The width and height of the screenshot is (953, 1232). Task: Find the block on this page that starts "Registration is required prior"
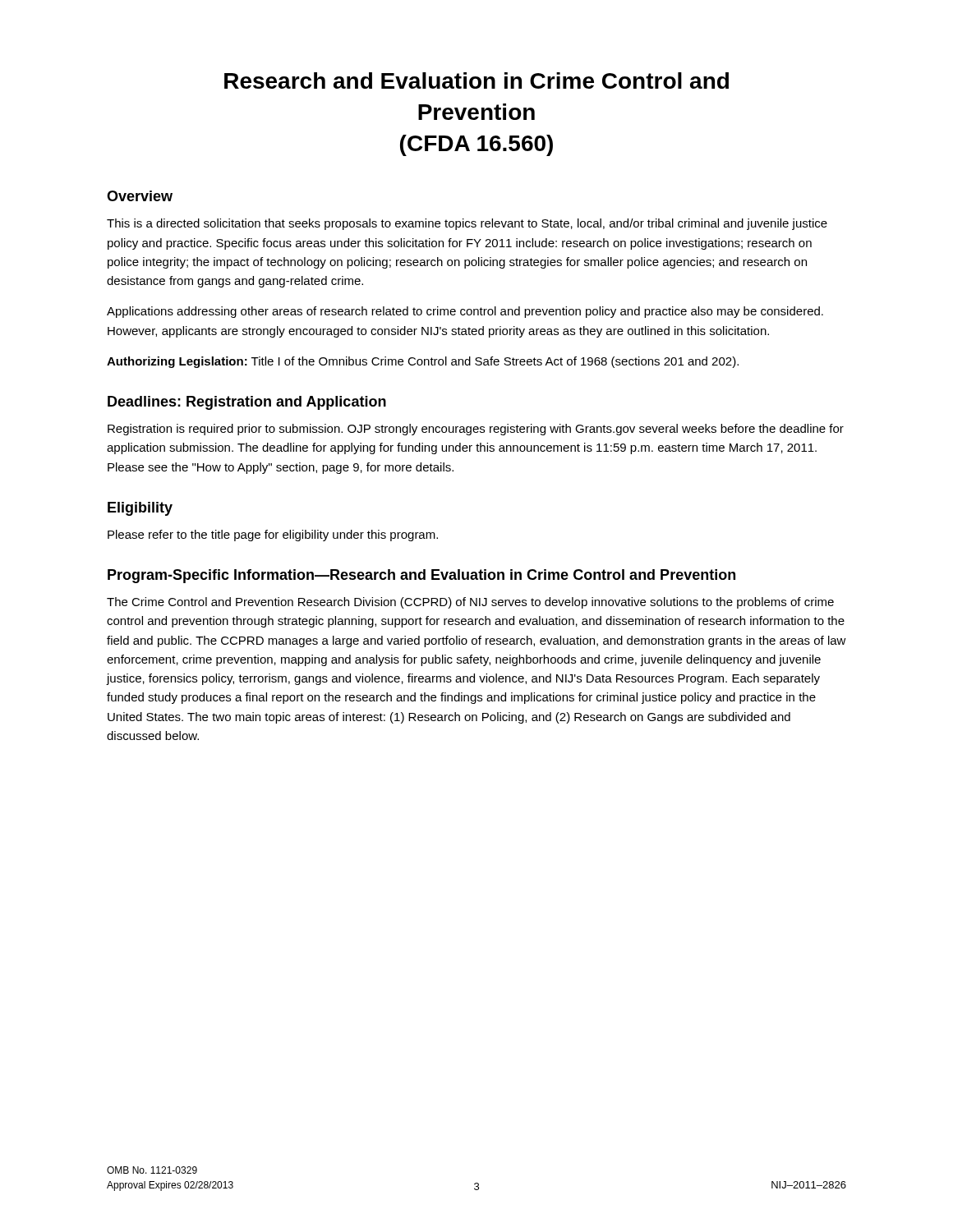tap(475, 448)
